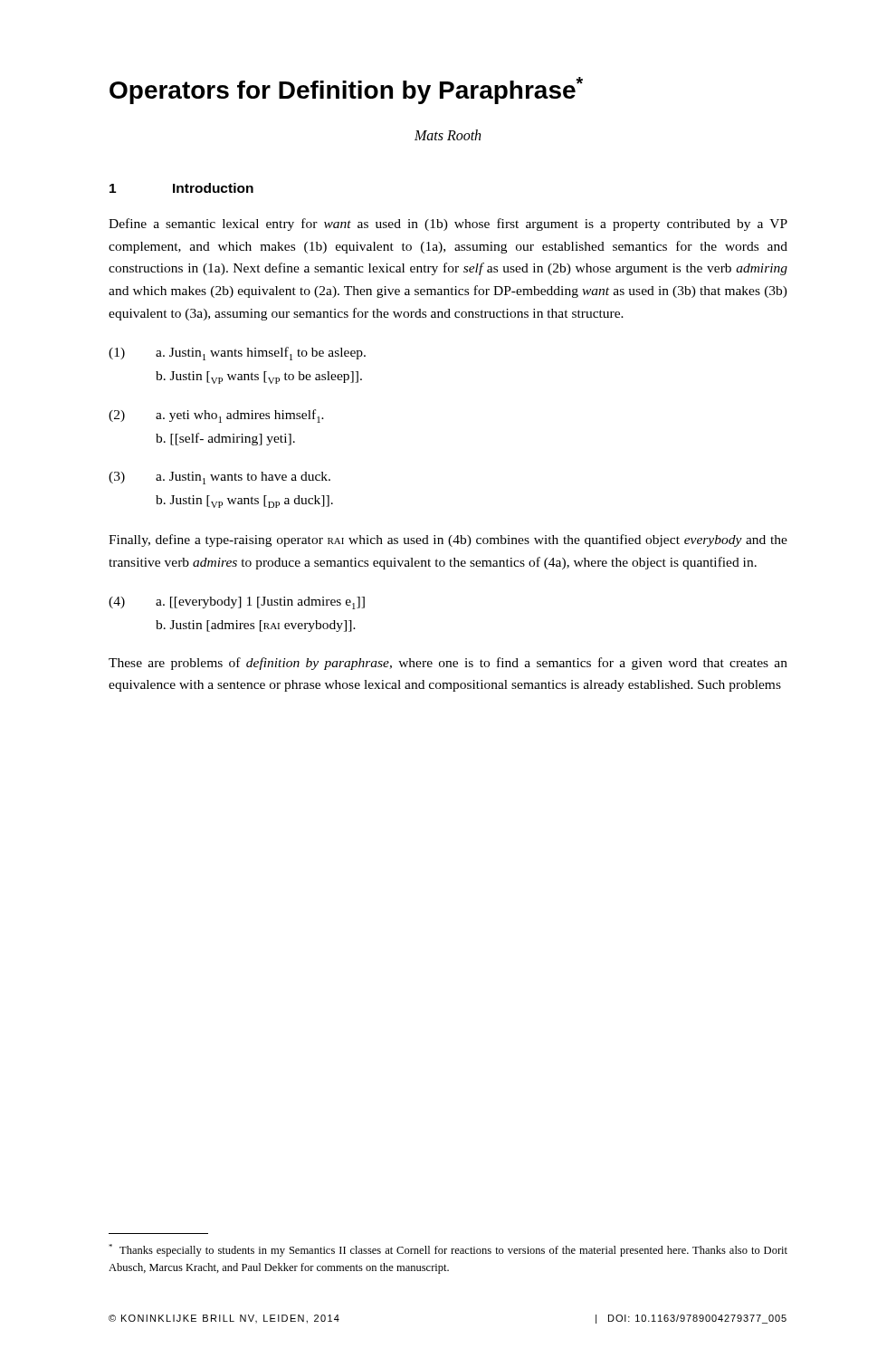Click on the element starting "(3) a. Justin1 wants to have a duck."

(219, 478)
